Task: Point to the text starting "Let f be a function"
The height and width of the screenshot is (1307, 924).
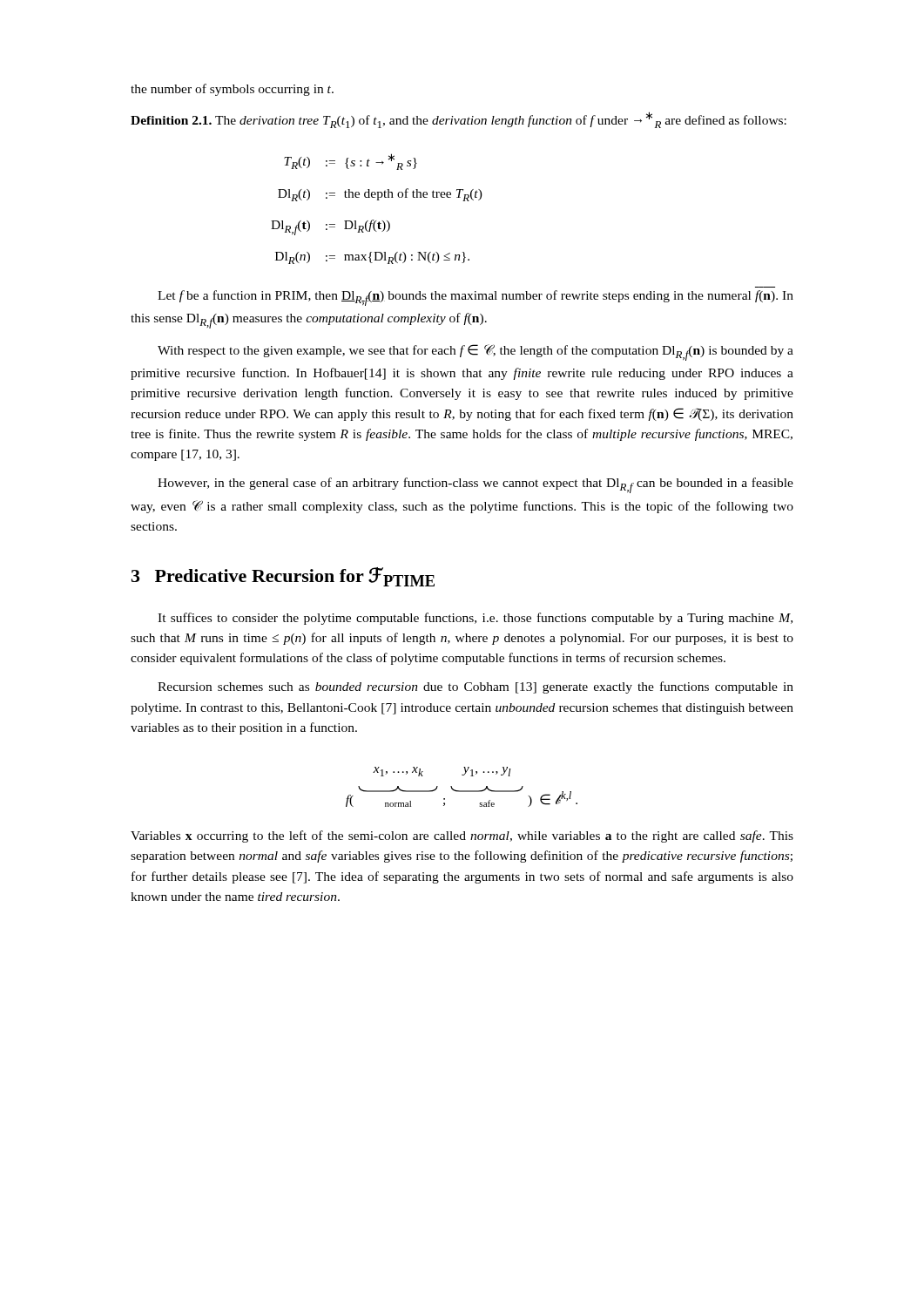Action: pyautogui.click(x=462, y=308)
